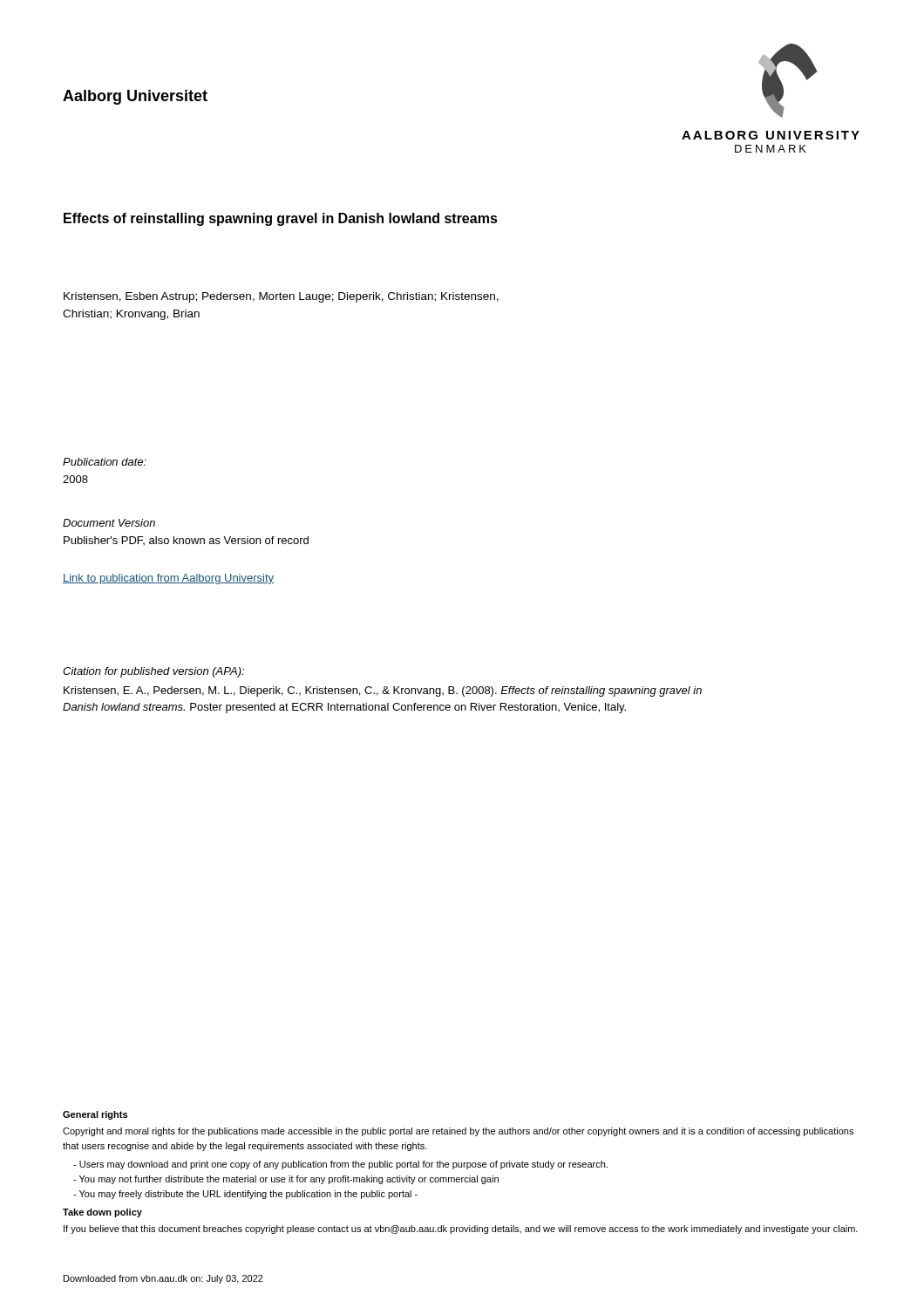
Task: Find the block on this page that starts "If you believe that"
Action: (x=460, y=1229)
